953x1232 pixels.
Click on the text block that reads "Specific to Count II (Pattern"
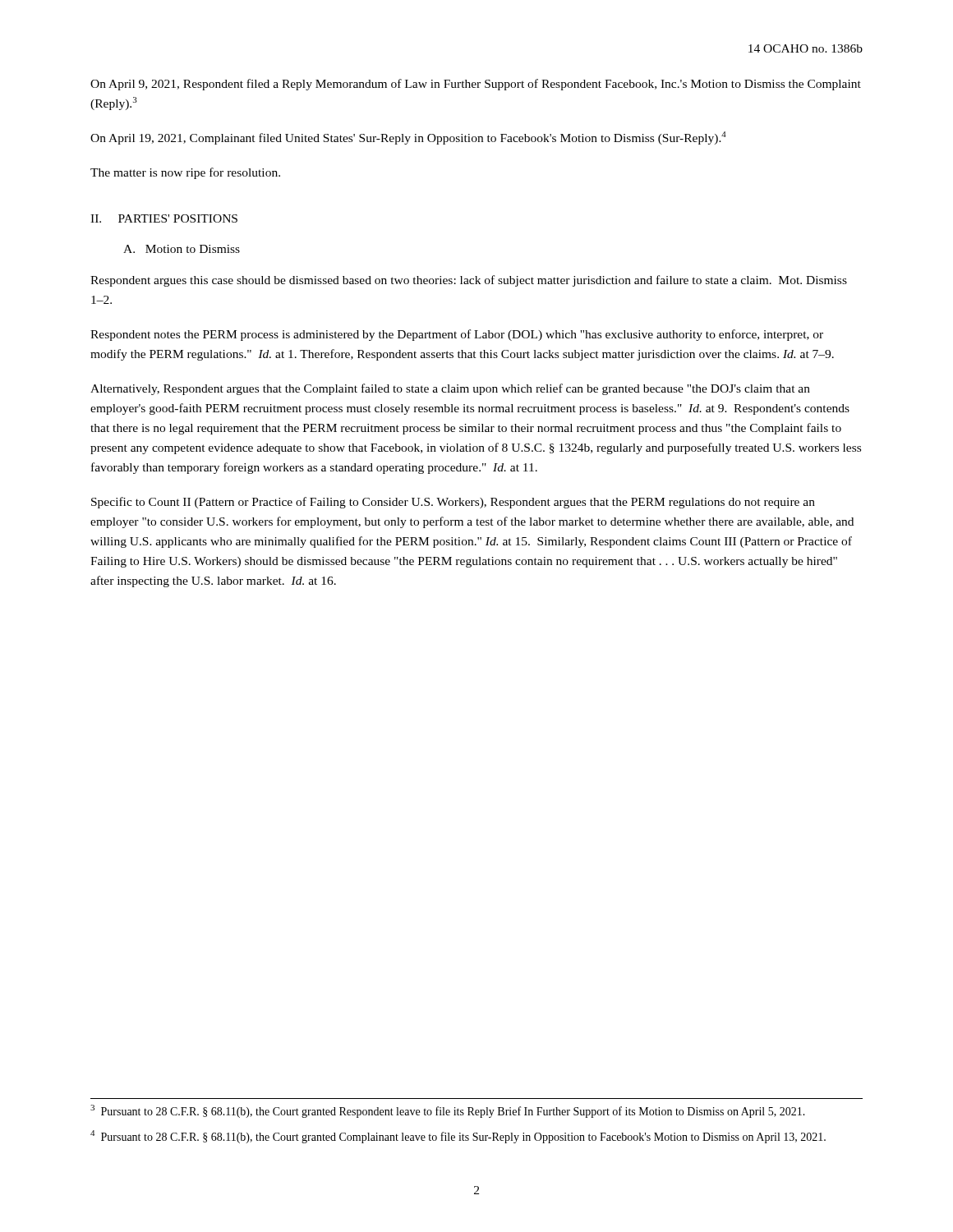tap(472, 541)
